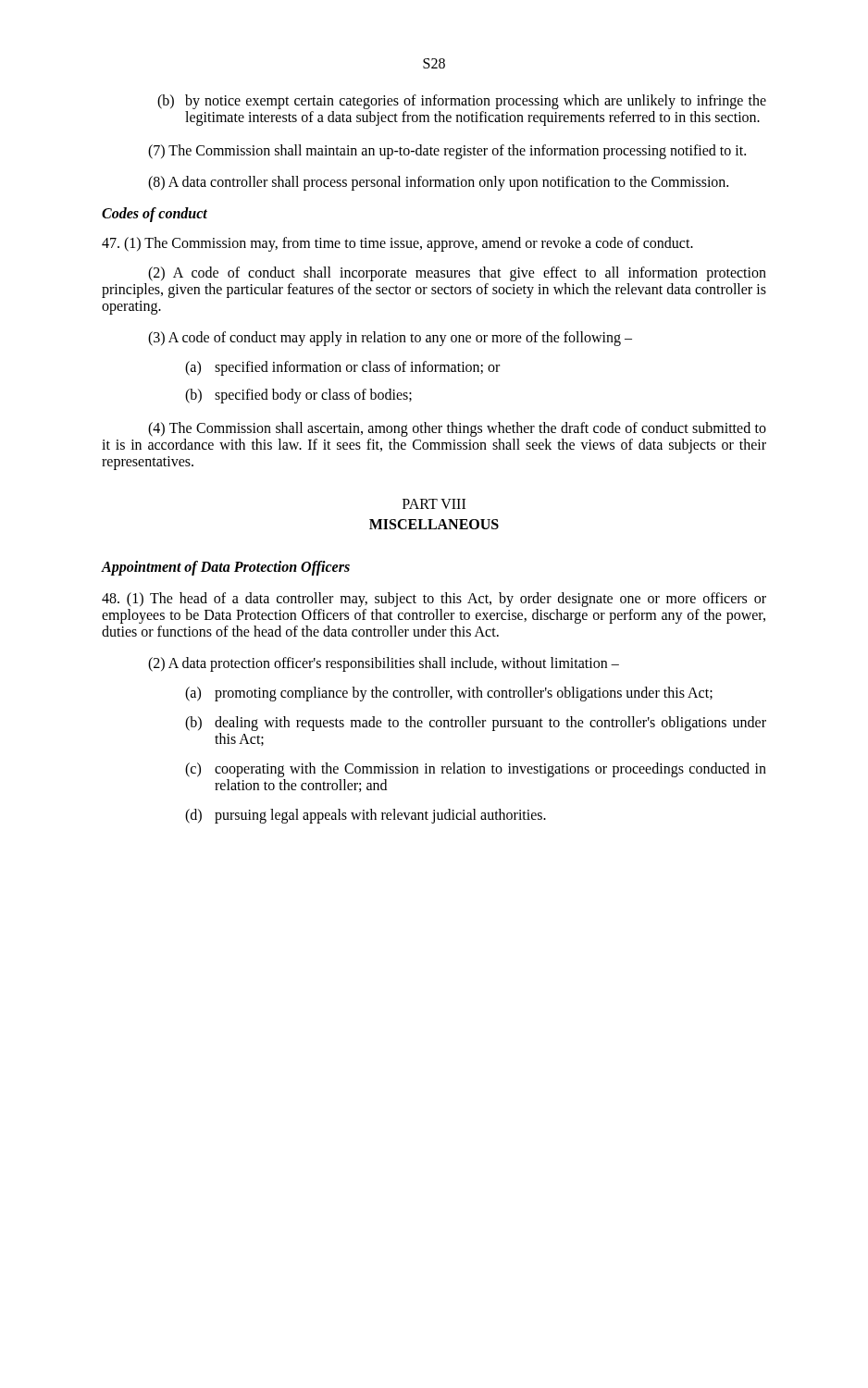This screenshot has height=1388, width=868.
Task: Find the block starting "(2) A code of conduct shall incorporate measures"
Action: tap(434, 289)
